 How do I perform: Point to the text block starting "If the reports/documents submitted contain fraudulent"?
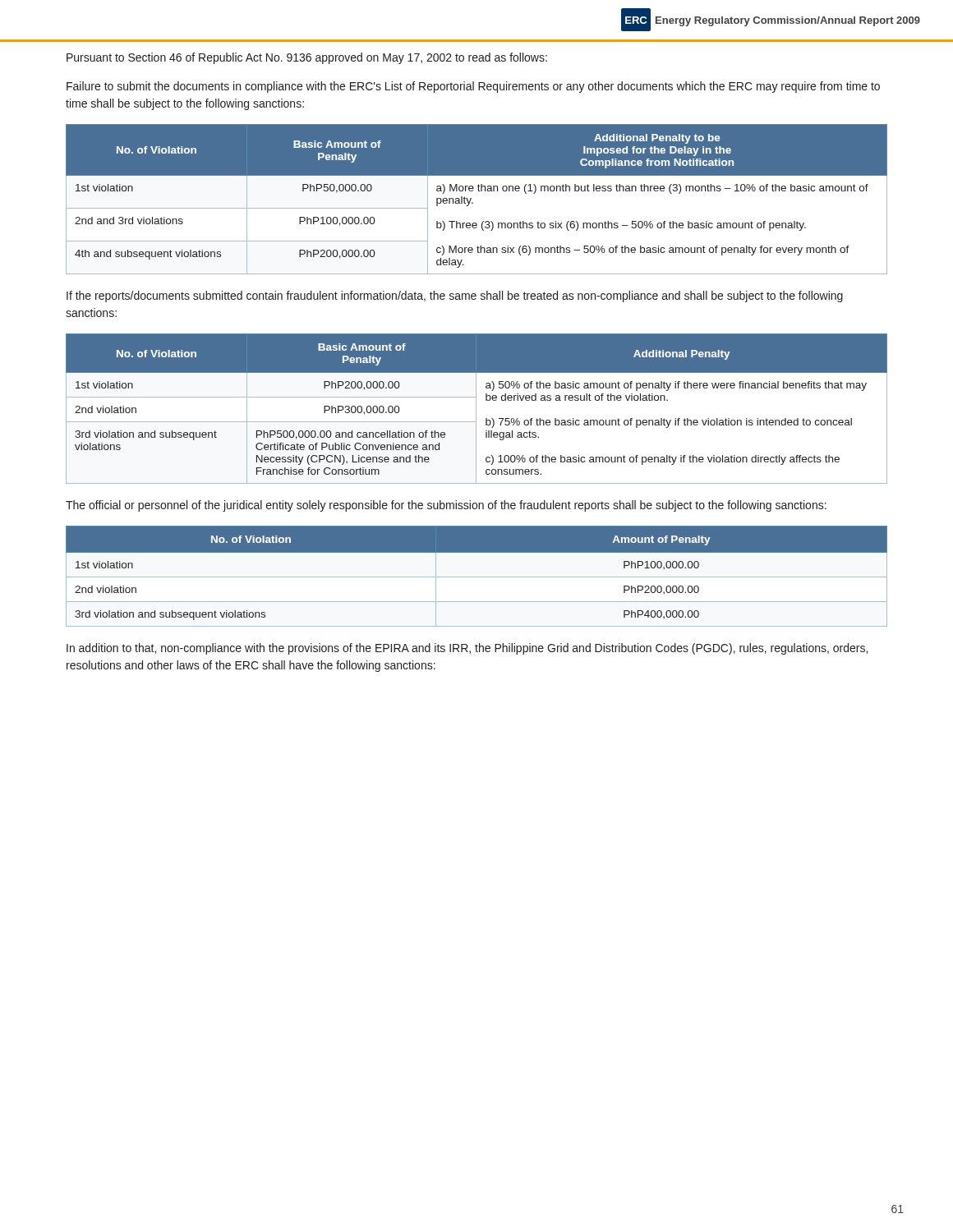click(476, 305)
